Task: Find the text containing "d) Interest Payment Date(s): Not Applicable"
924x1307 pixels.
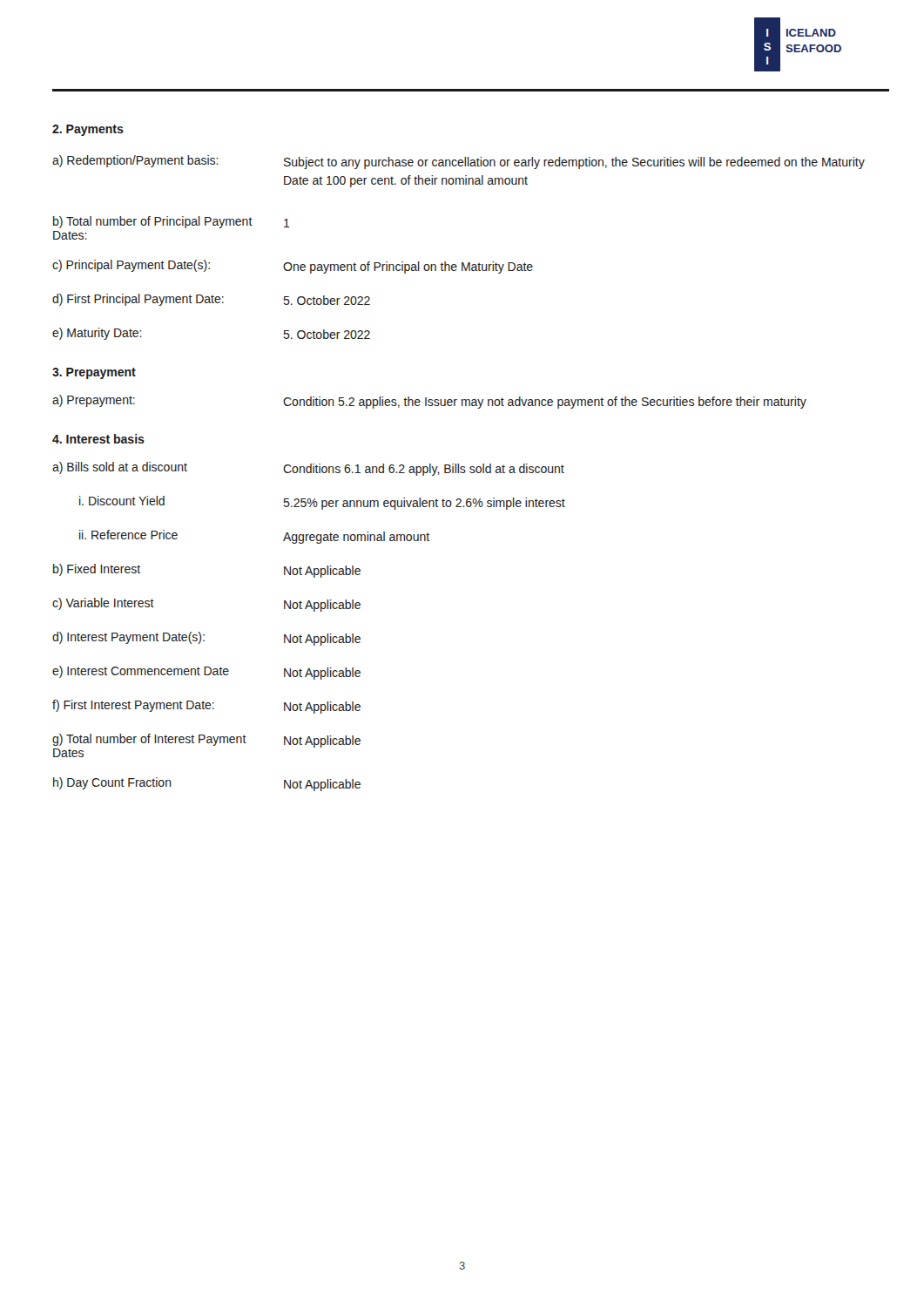Action: coord(206,639)
